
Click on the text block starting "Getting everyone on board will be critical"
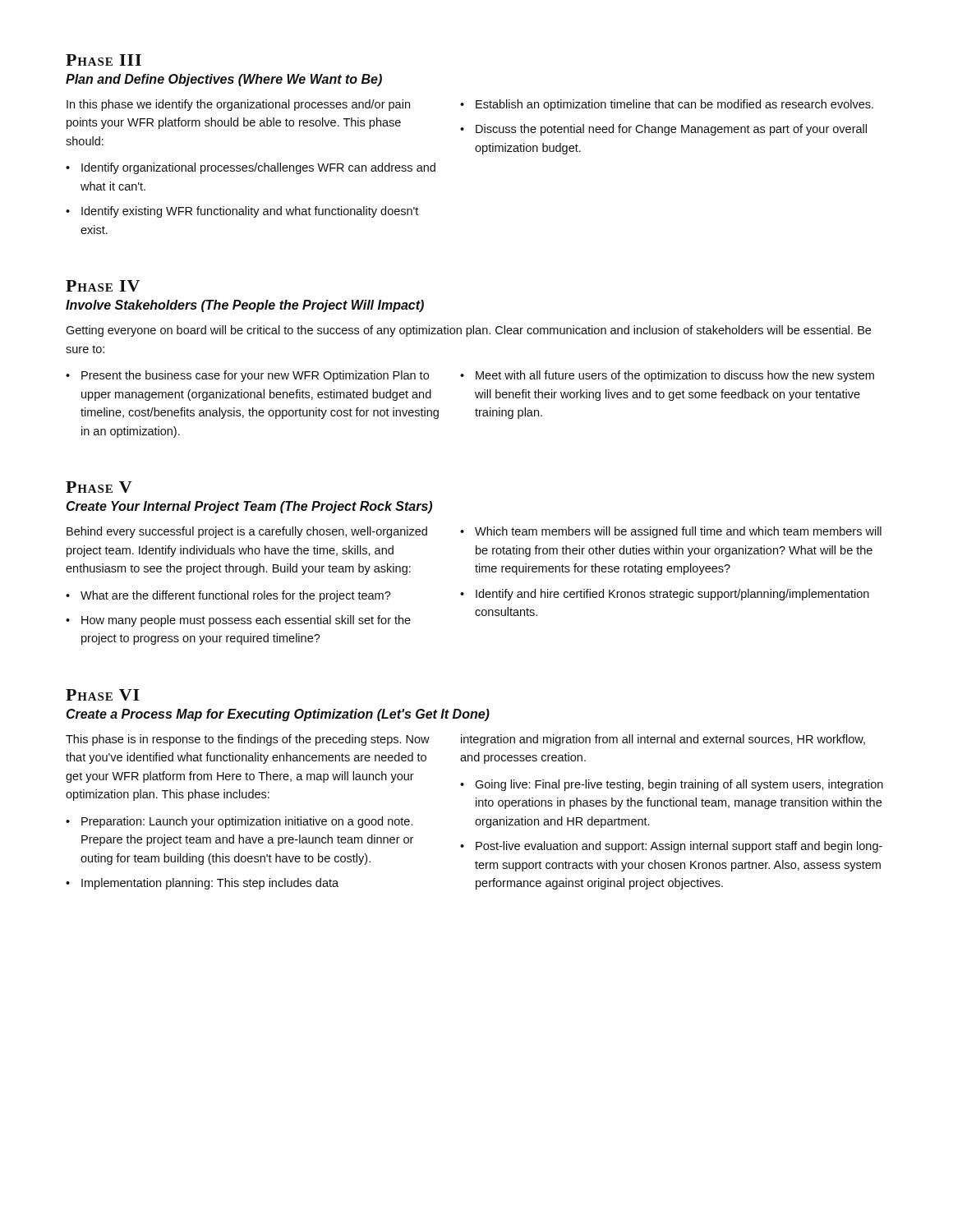click(469, 340)
